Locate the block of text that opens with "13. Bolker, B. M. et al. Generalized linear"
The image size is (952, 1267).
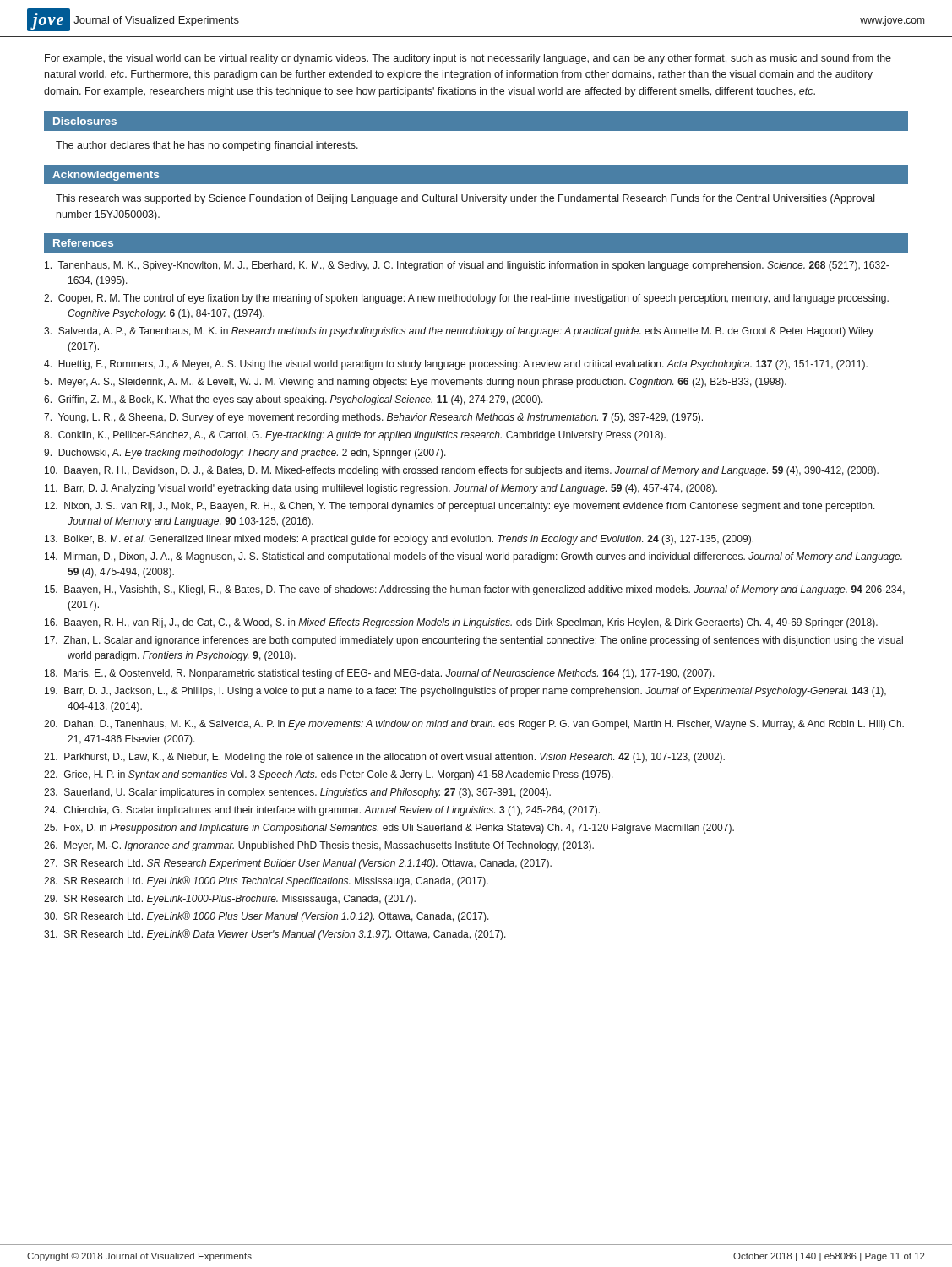pos(399,539)
